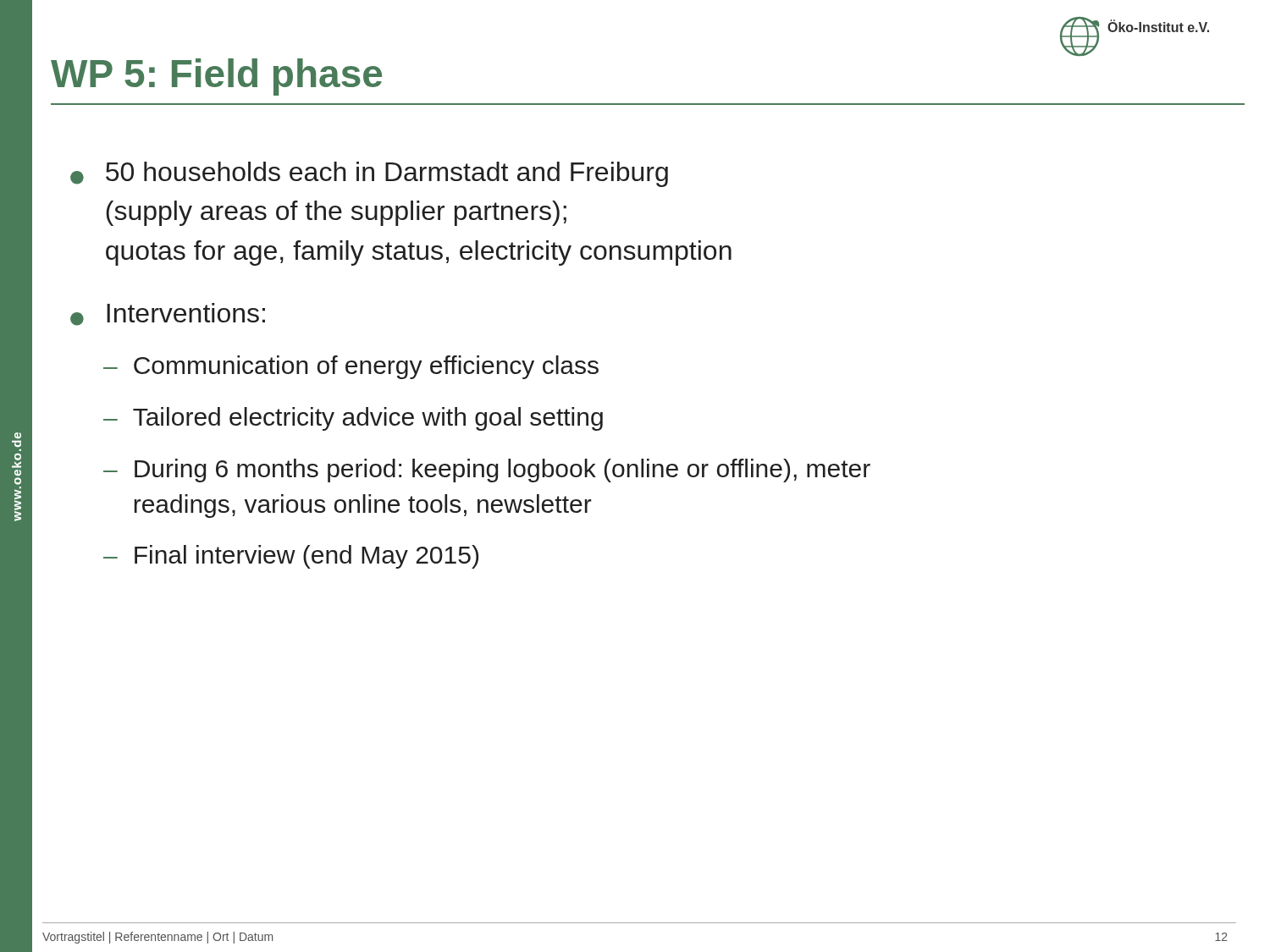Navigate to the element starting "– During 6 months period: keeping logbook"
The width and height of the screenshot is (1270, 952).
(665, 487)
